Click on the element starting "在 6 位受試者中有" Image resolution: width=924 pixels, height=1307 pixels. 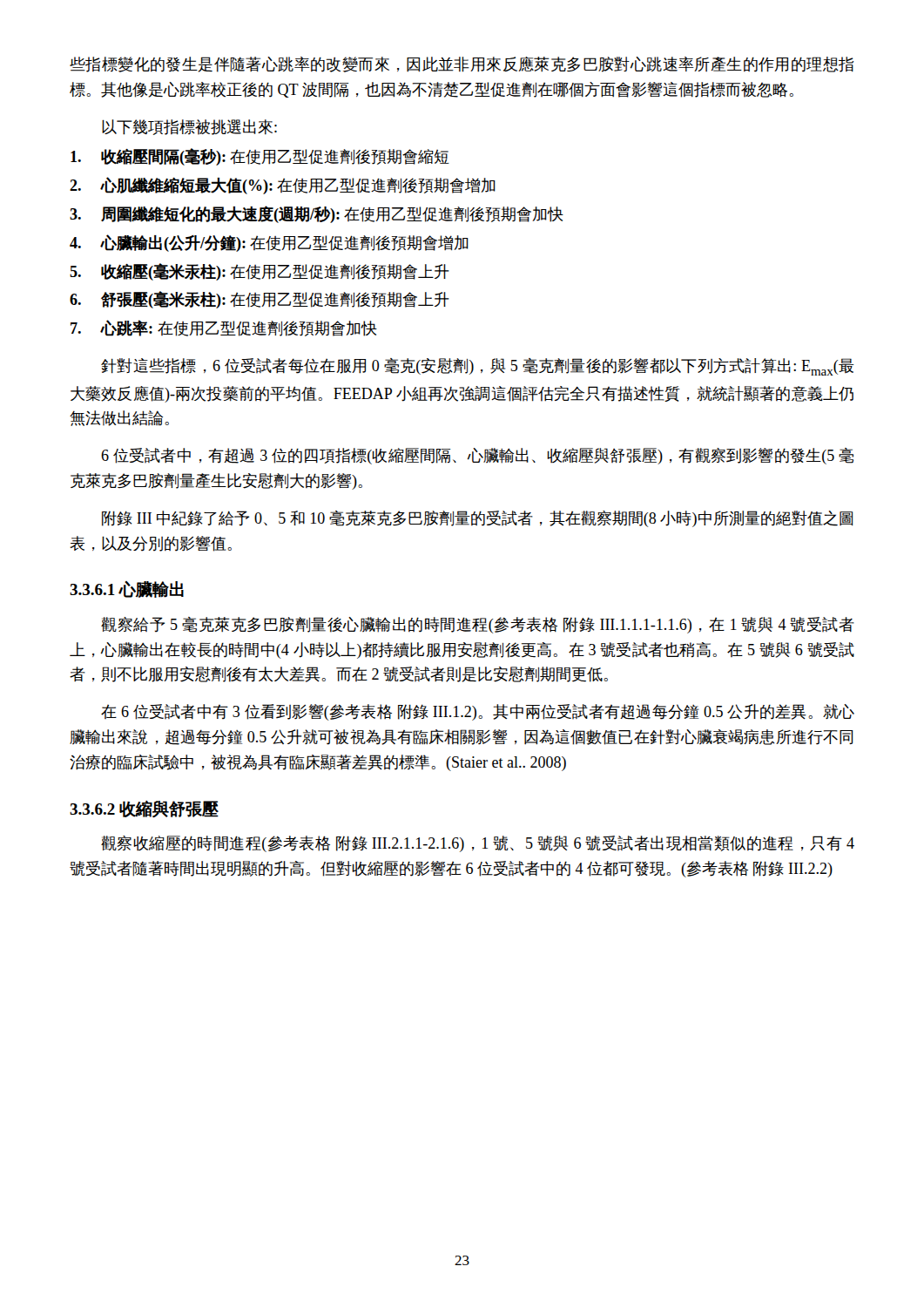[x=462, y=737]
